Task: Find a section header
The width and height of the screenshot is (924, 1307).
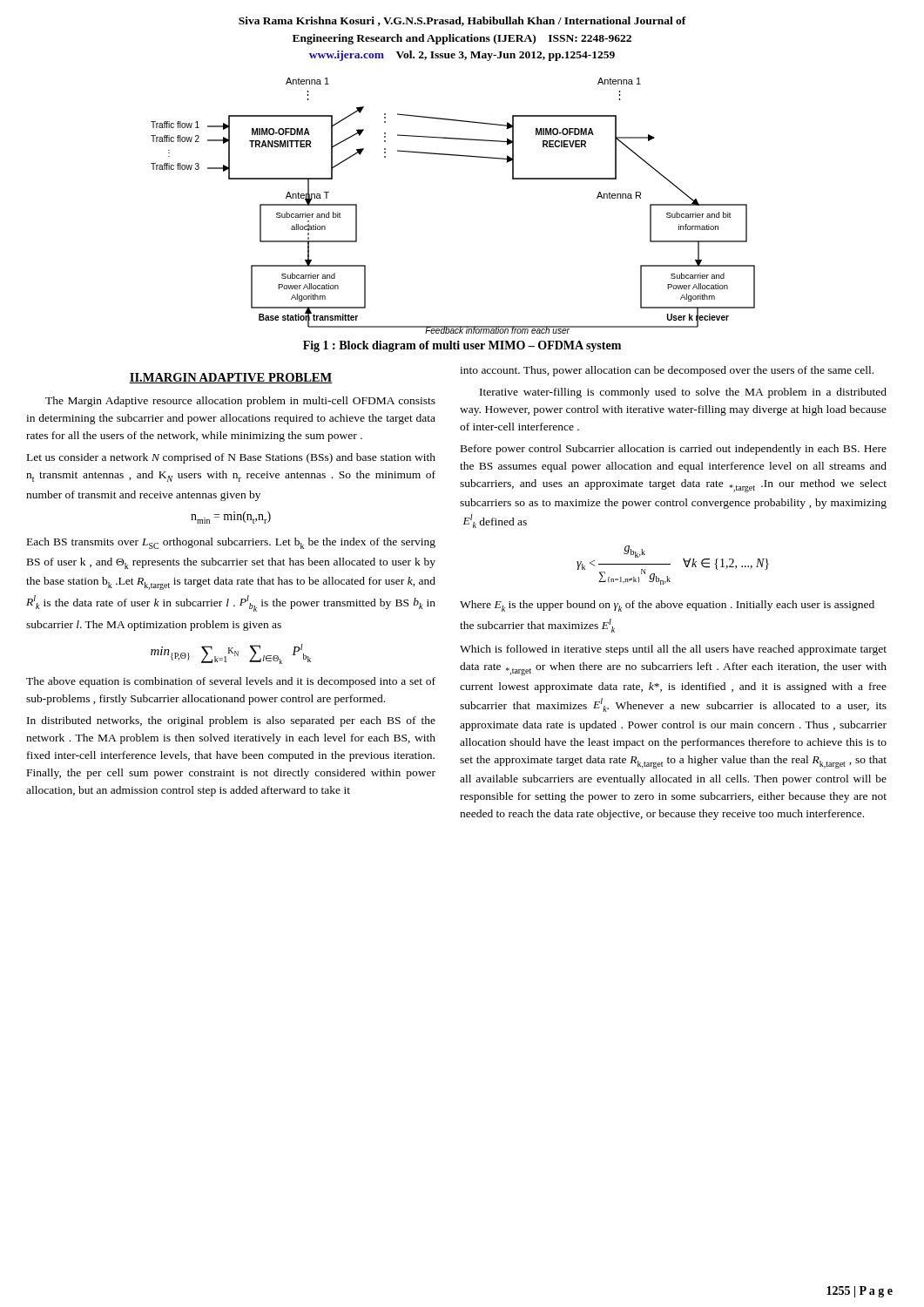Action: [x=231, y=377]
